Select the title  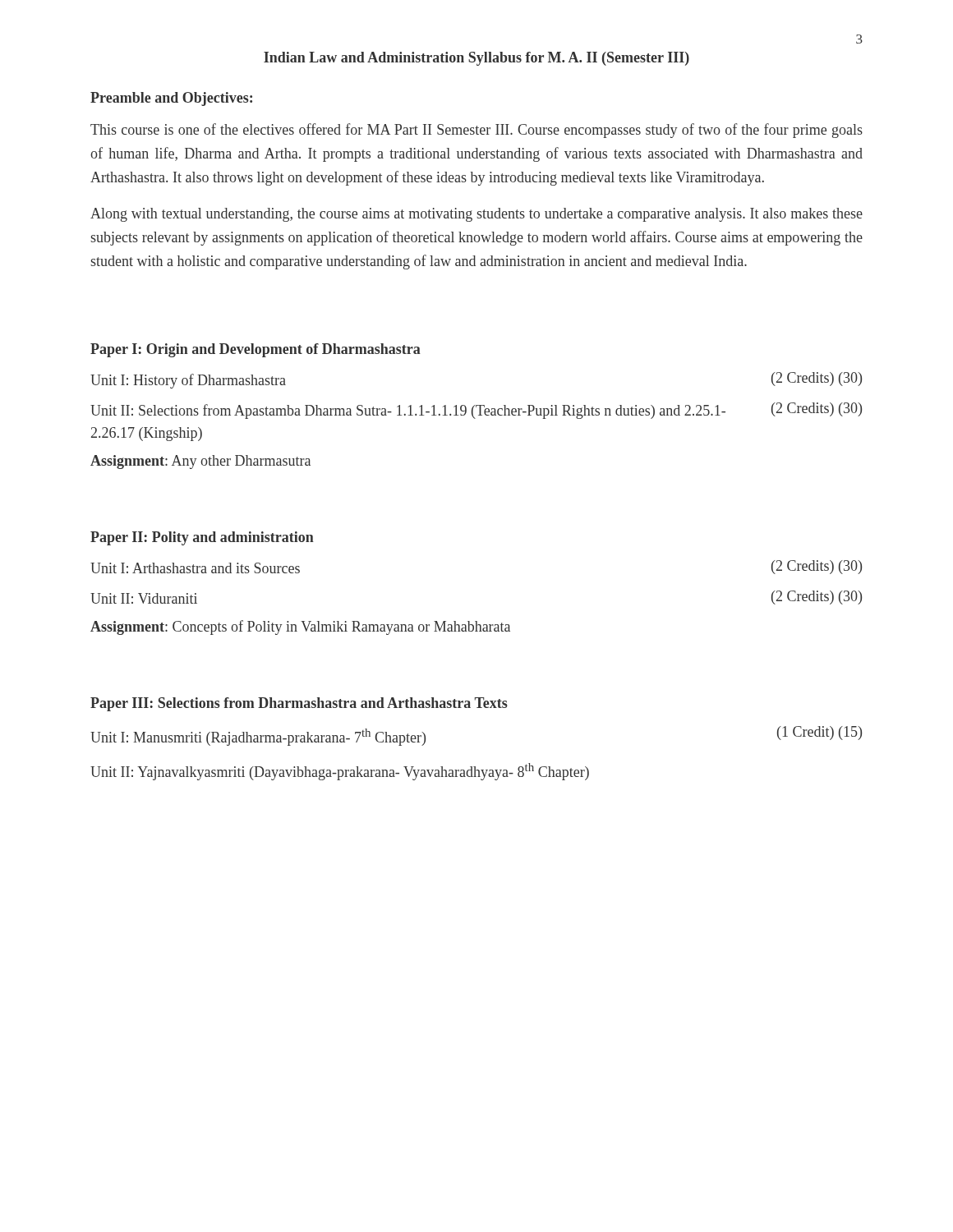click(x=476, y=57)
